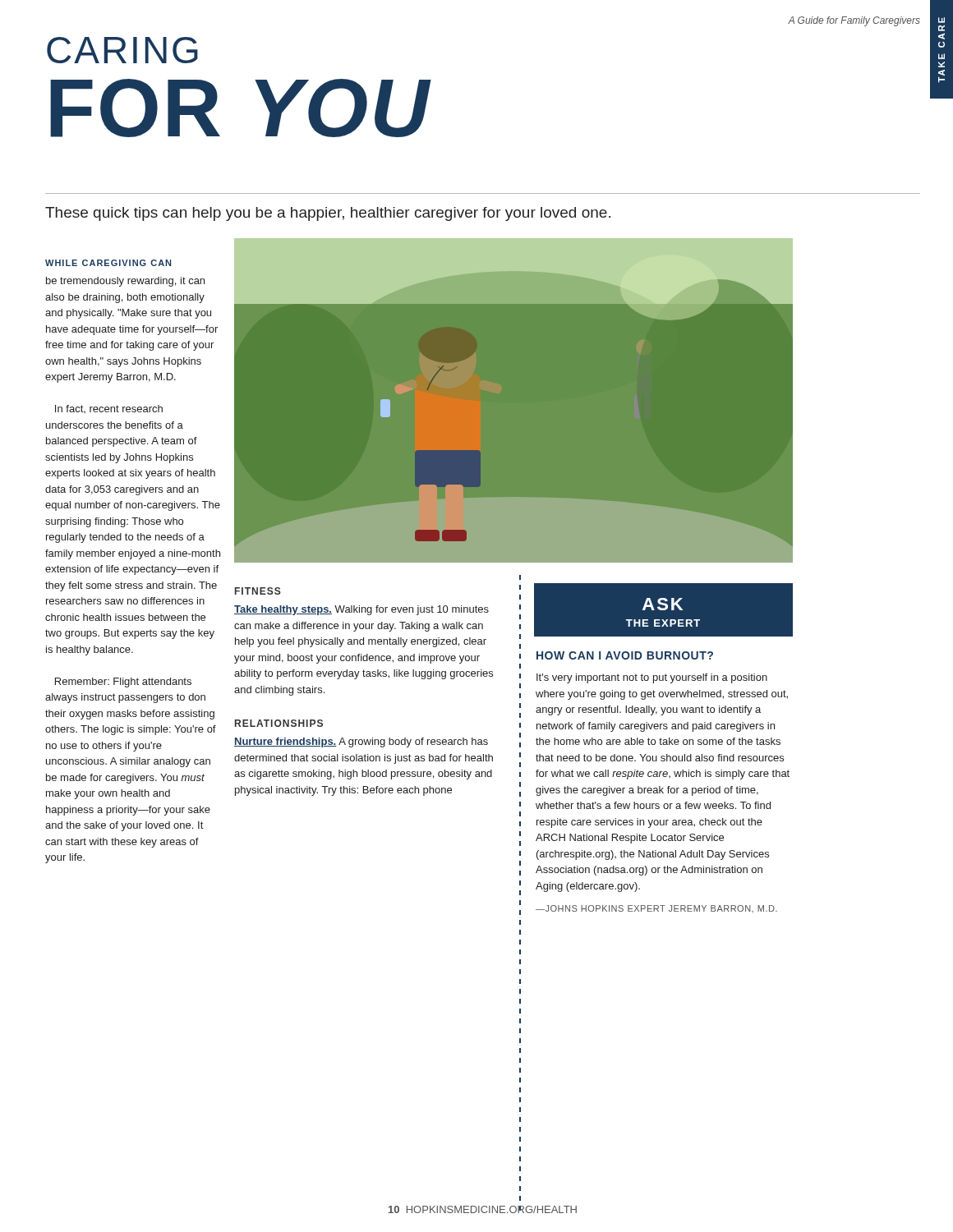The width and height of the screenshot is (953, 1232).
Task: Click the title
Action: [x=238, y=89]
